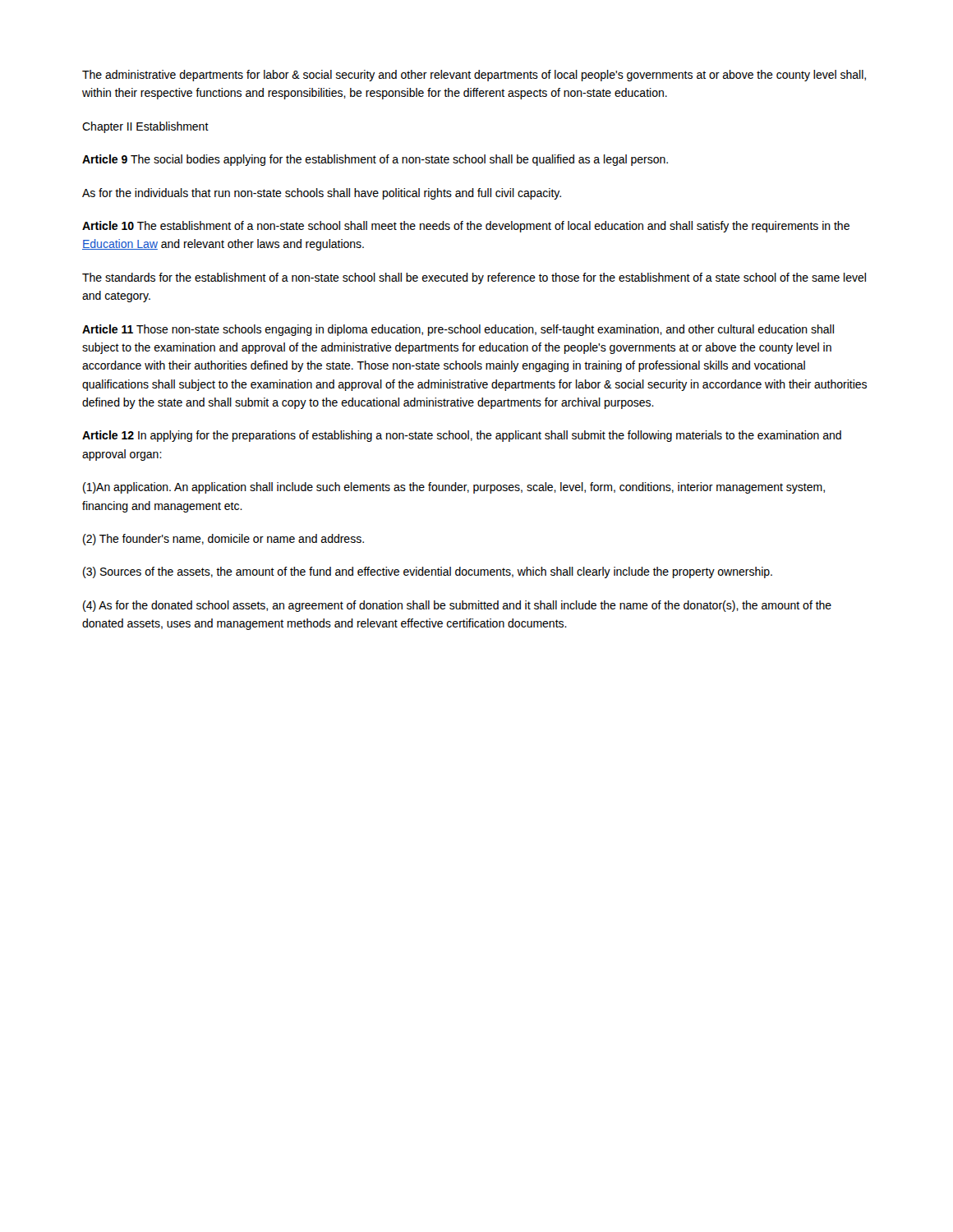The height and width of the screenshot is (1232, 953).
Task: Point to the block beginning "Article 11 Those non-state schools engaging in diploma"
Action: point(475,366)
